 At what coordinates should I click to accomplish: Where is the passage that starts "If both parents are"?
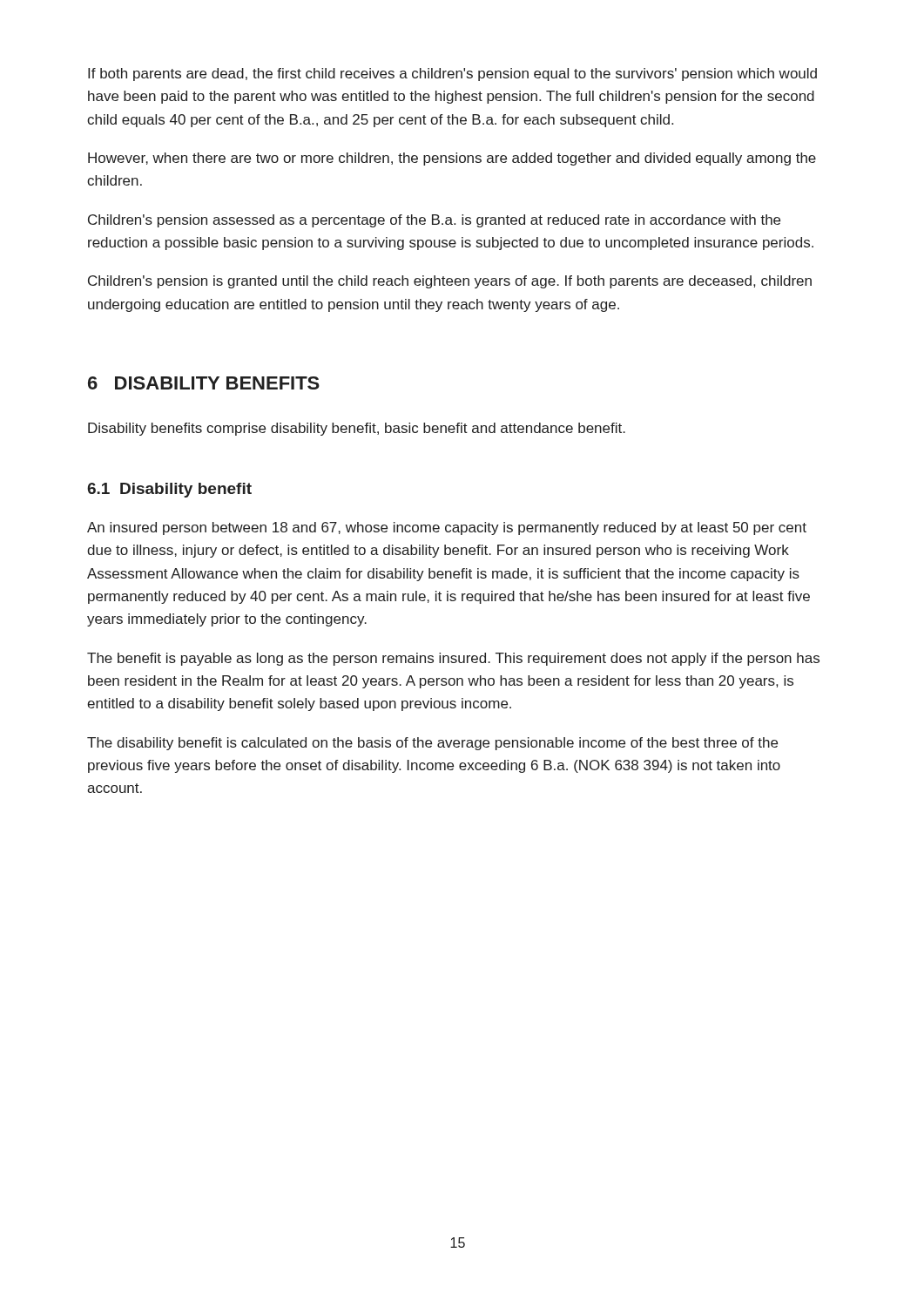[452, 97]
